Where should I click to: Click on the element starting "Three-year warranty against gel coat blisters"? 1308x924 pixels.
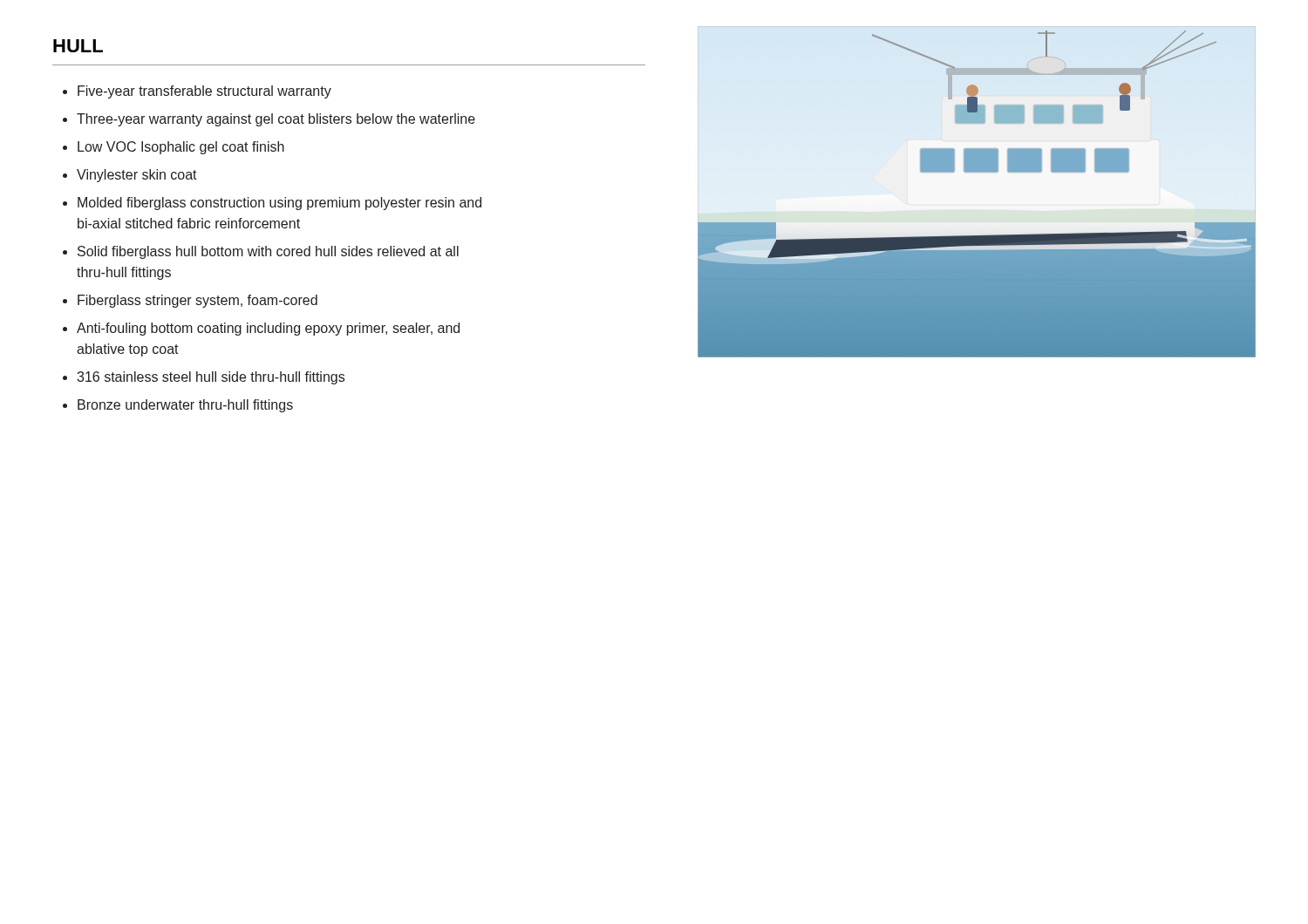(361, 119)
